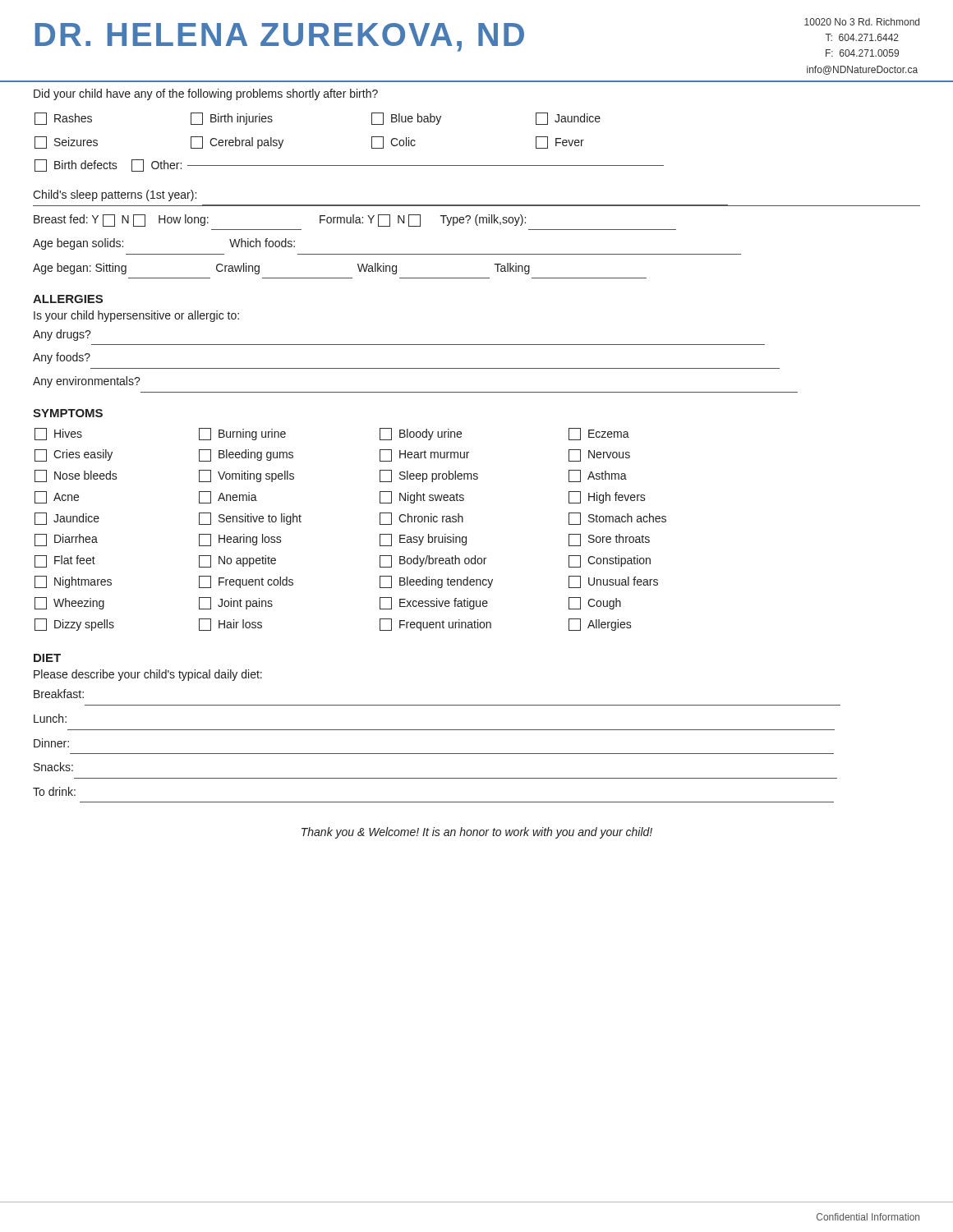Select the element starting "Thank you & Welcome! It is an"

pos(476,832)
